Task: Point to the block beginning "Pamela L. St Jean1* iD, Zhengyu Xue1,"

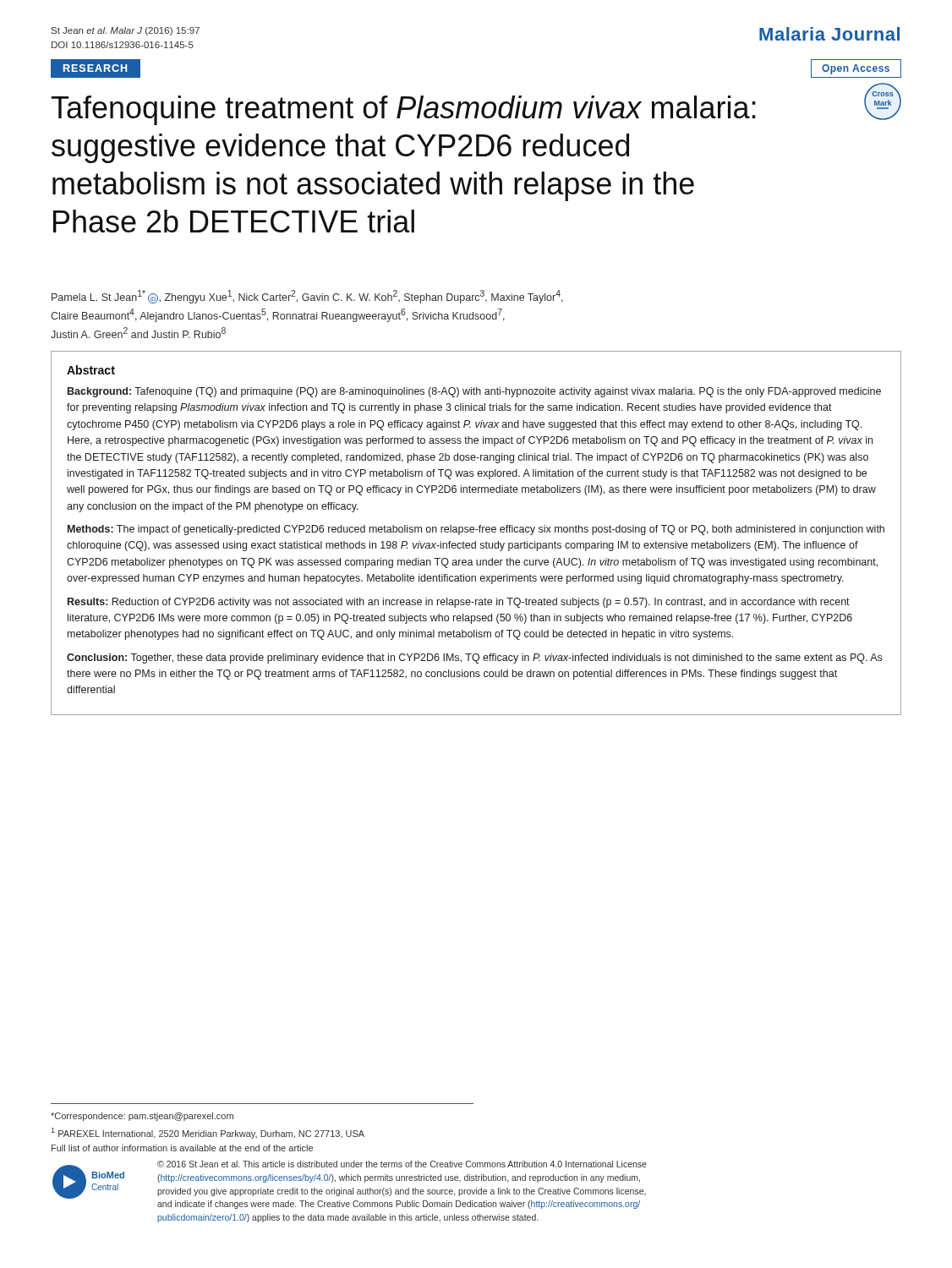Action: coord(307,315)
